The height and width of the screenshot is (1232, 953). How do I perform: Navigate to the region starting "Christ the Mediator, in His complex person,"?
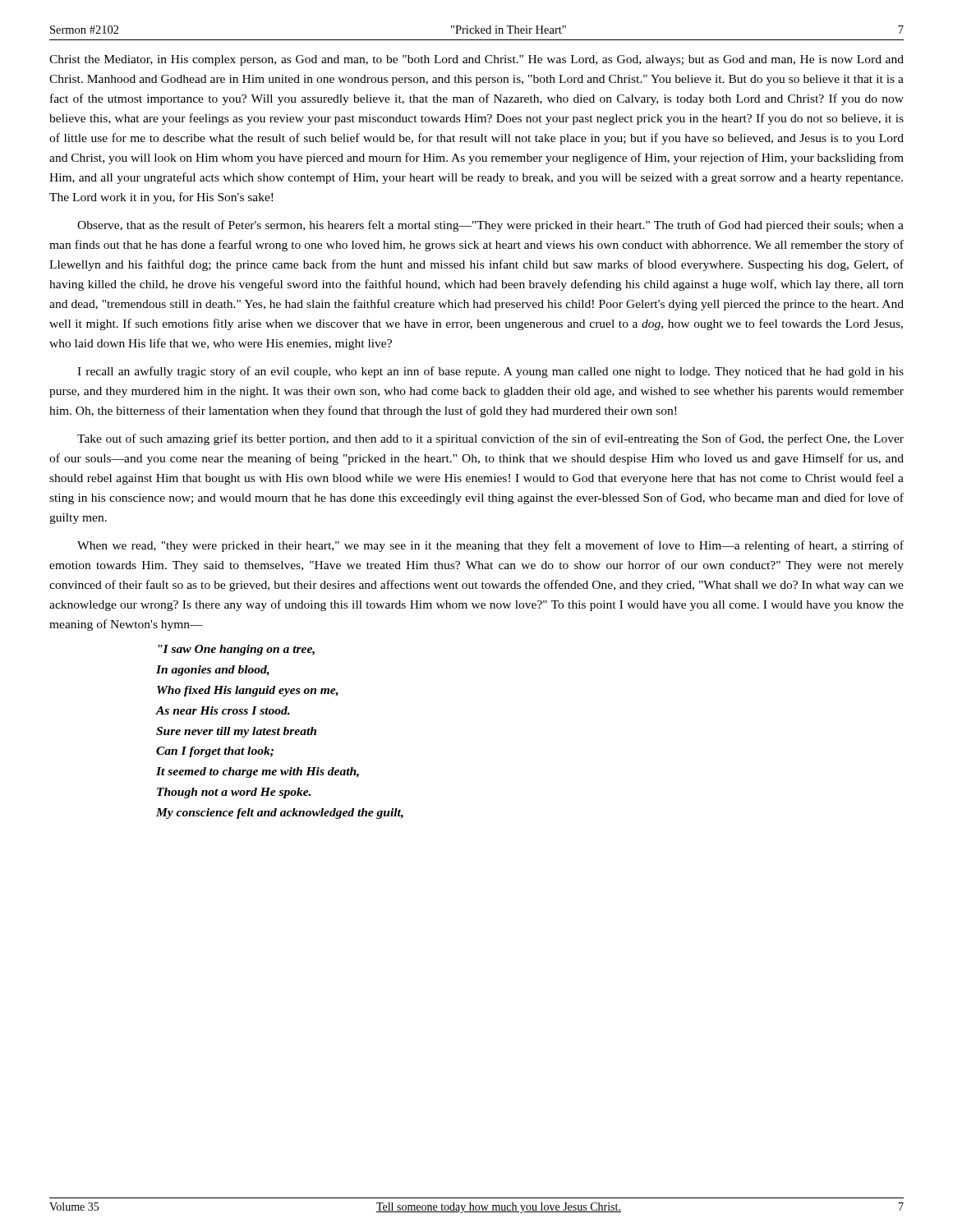[476, 128]
